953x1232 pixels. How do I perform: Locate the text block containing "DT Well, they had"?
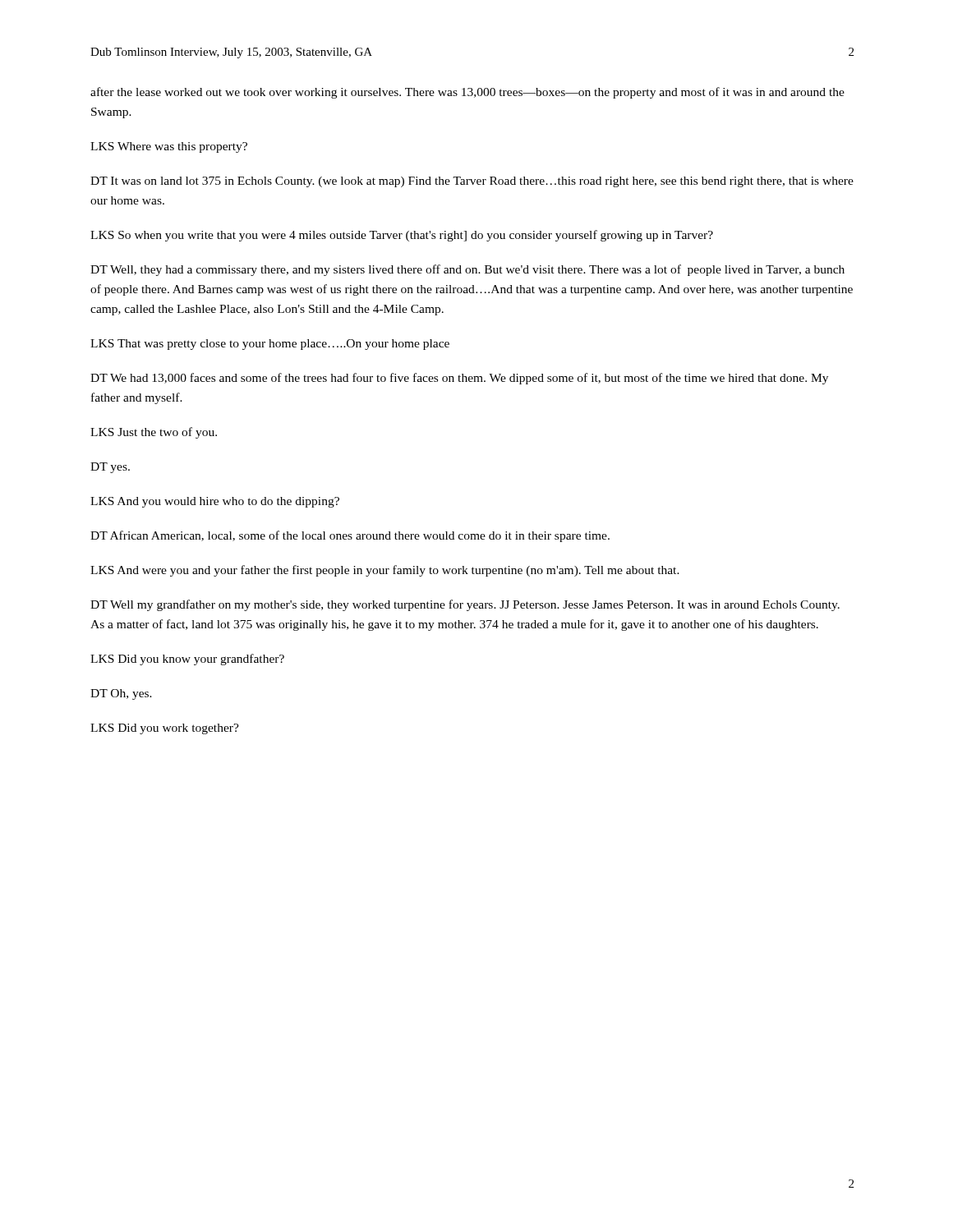tap(472, 289)
